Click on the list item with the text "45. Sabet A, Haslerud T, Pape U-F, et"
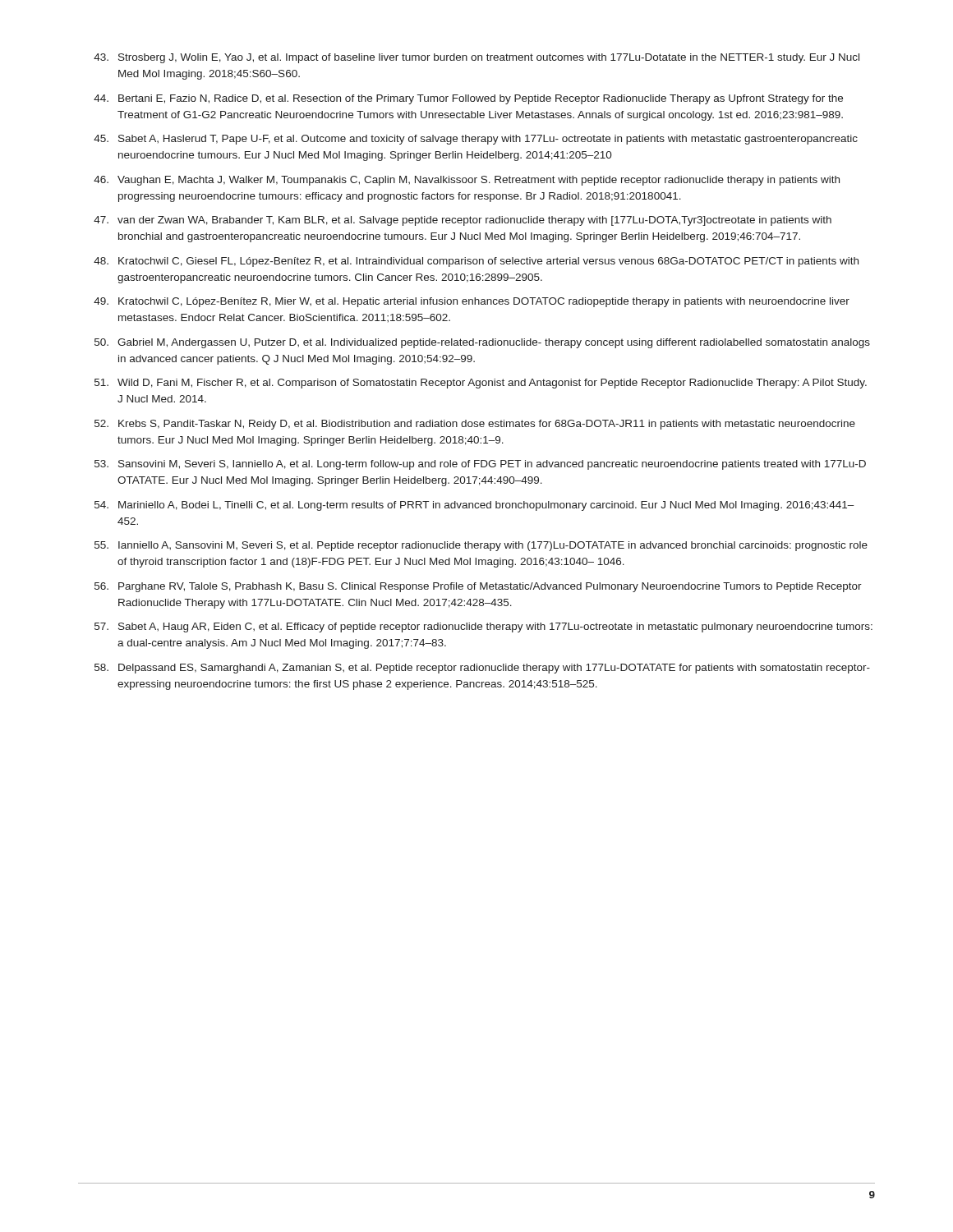 coord(476,147)
